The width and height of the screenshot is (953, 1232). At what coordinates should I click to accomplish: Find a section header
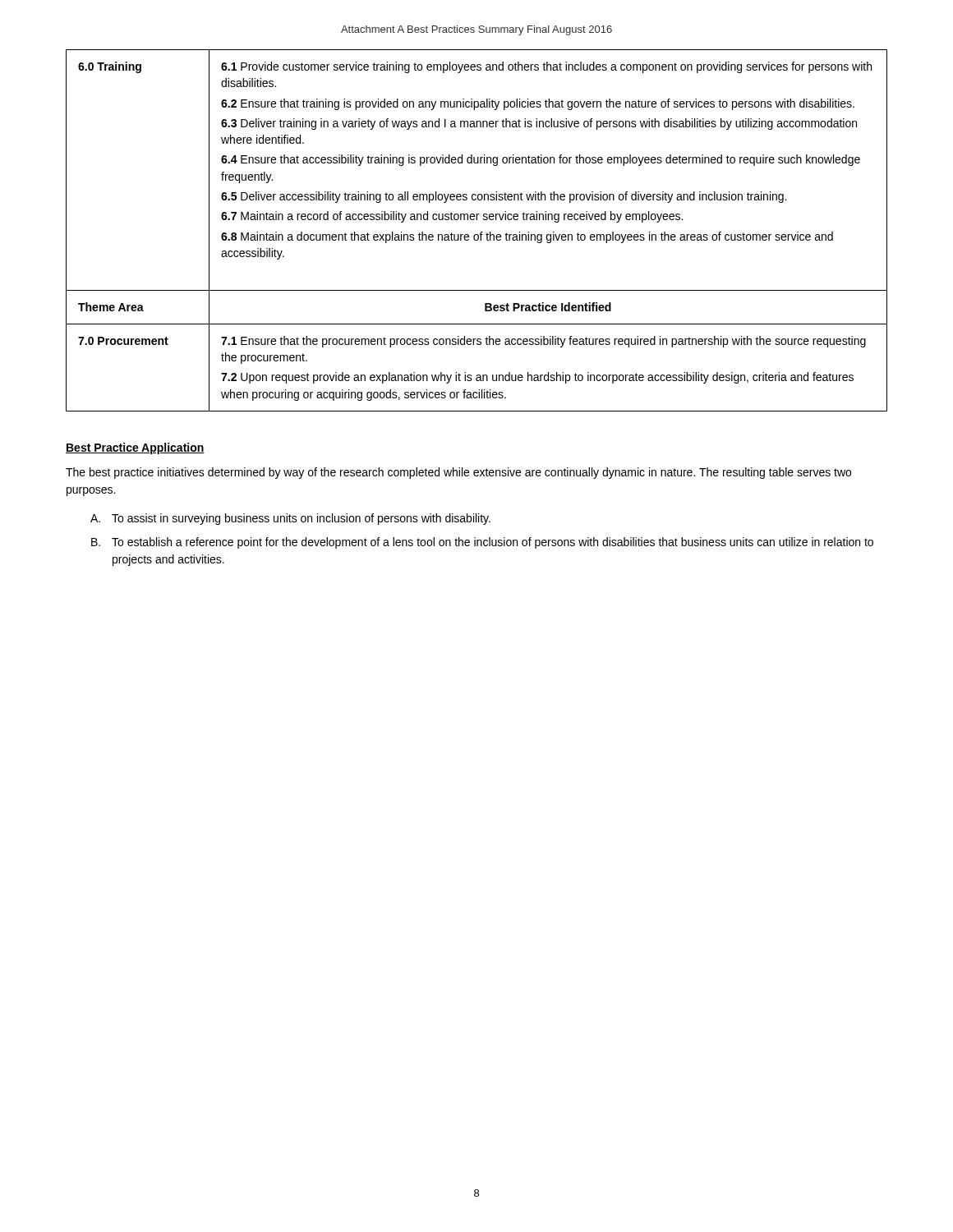(x=135, y=448)
